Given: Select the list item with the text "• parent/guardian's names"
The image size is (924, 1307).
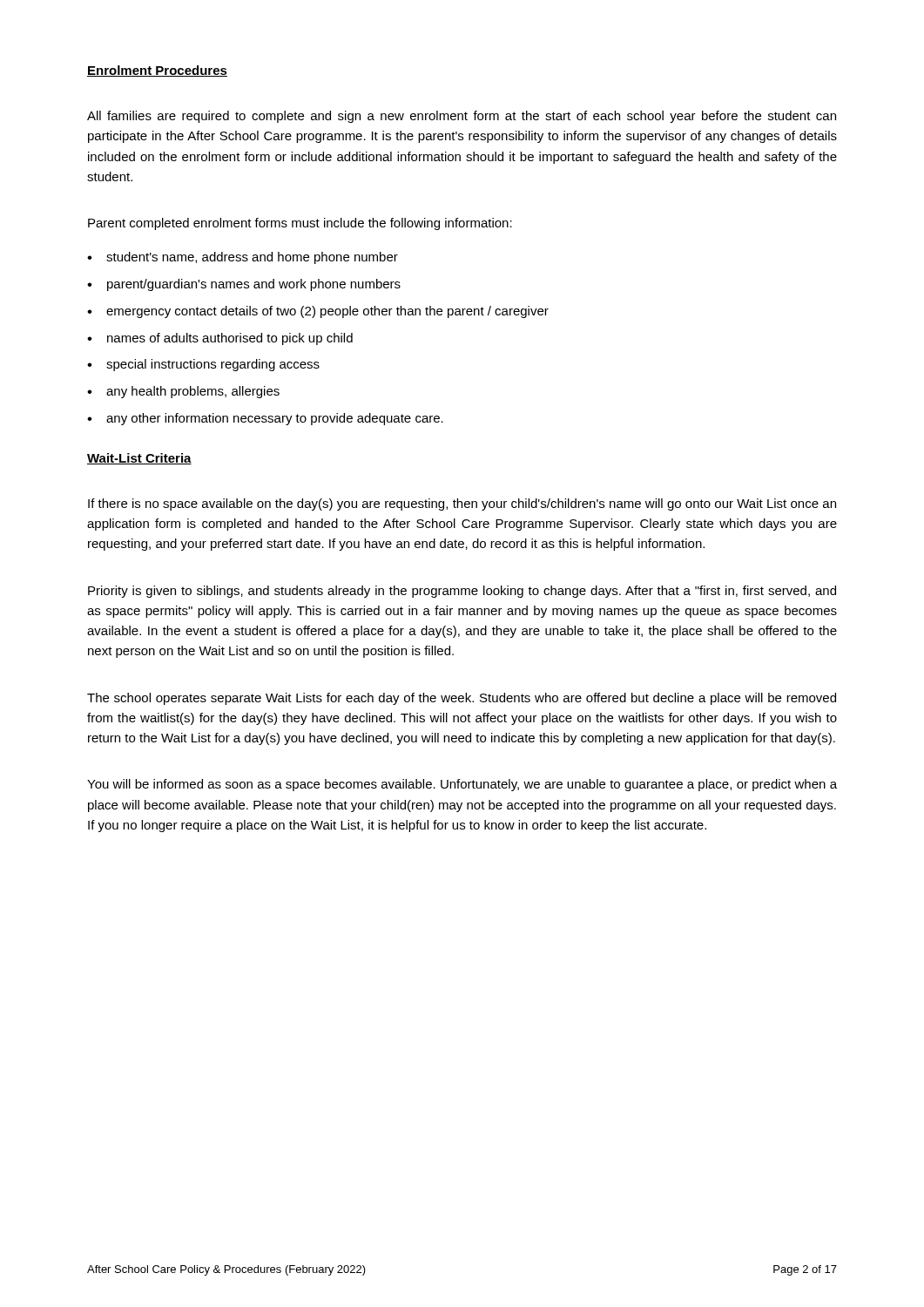Looking at the screenshot, I should pos(244,285).
